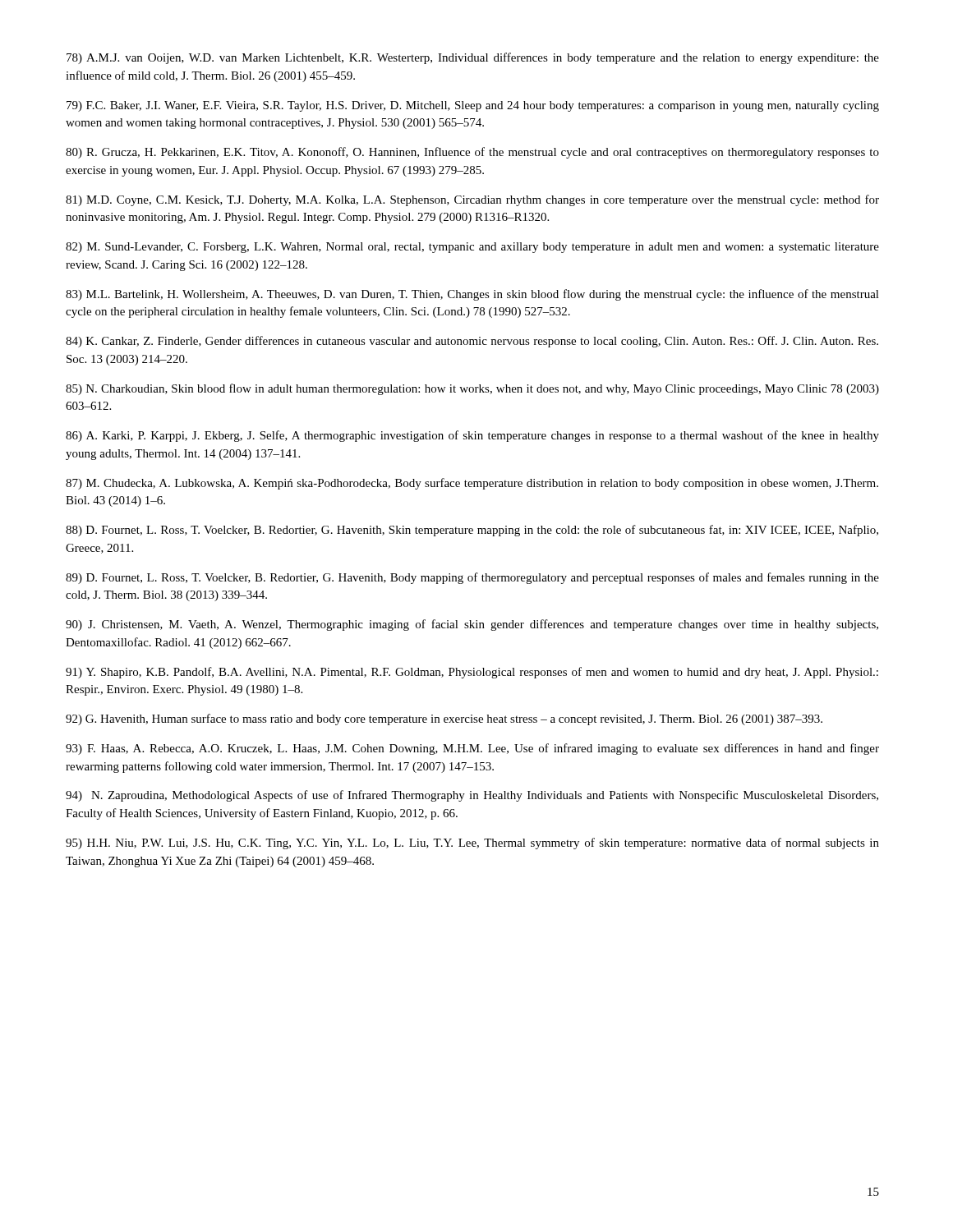
Task: Find the block on this page that starts "87) M. Chudecka, A."
Action: [472, 491]
